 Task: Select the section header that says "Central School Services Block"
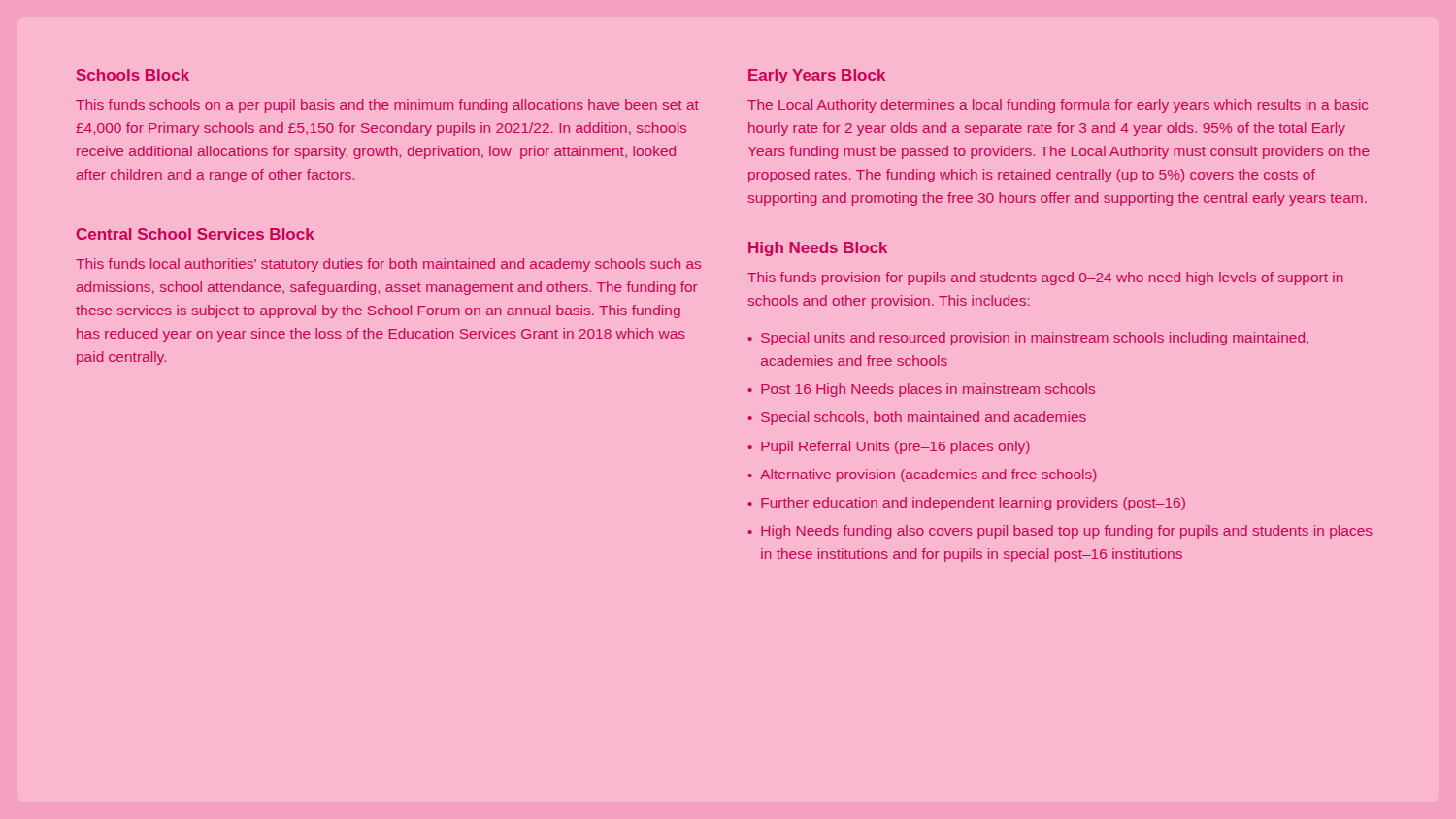click(195, 234)
